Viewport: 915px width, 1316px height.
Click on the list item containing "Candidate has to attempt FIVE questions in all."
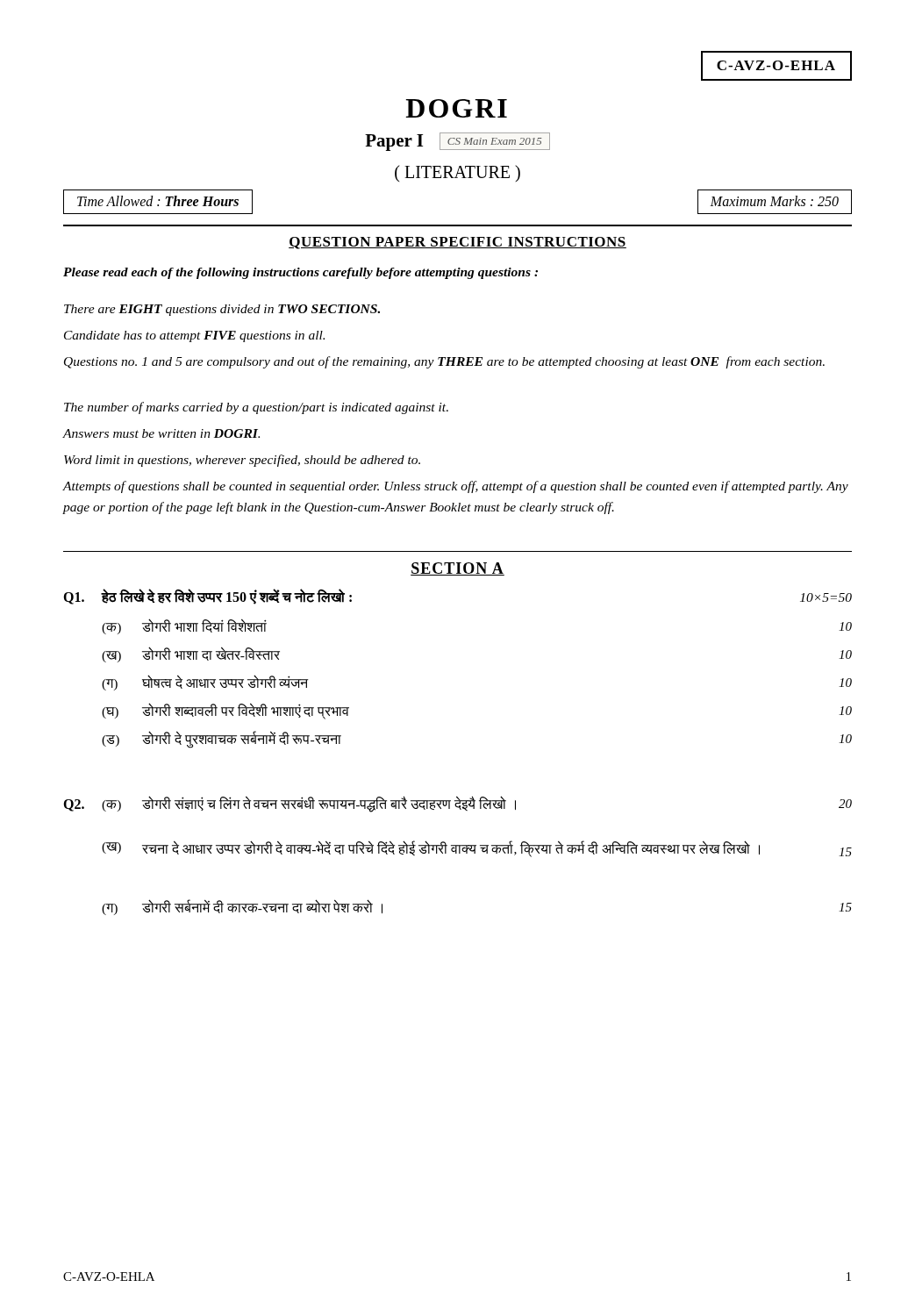tap(195, 335)
